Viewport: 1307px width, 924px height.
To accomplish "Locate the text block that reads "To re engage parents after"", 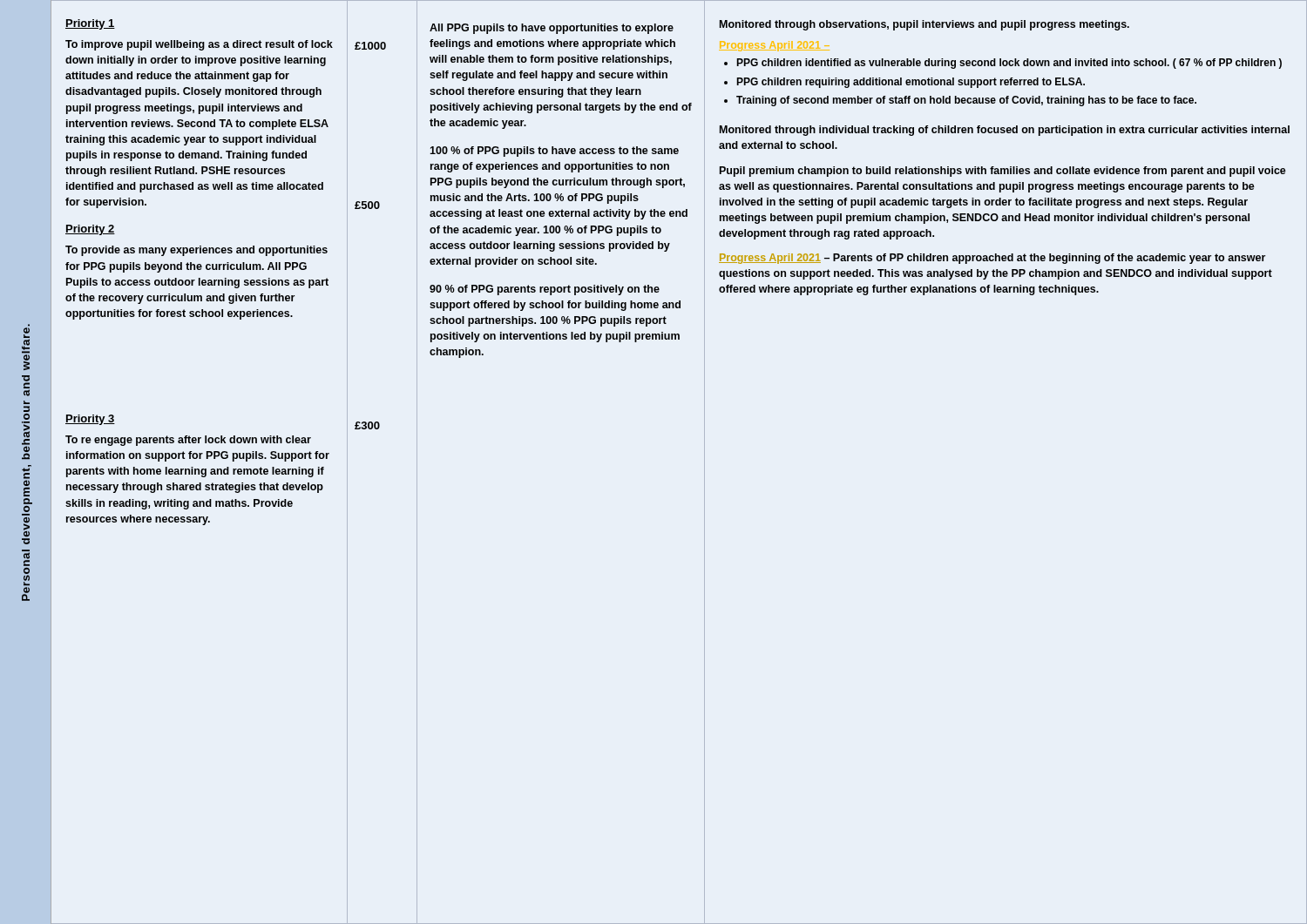I will pos(197,479).
